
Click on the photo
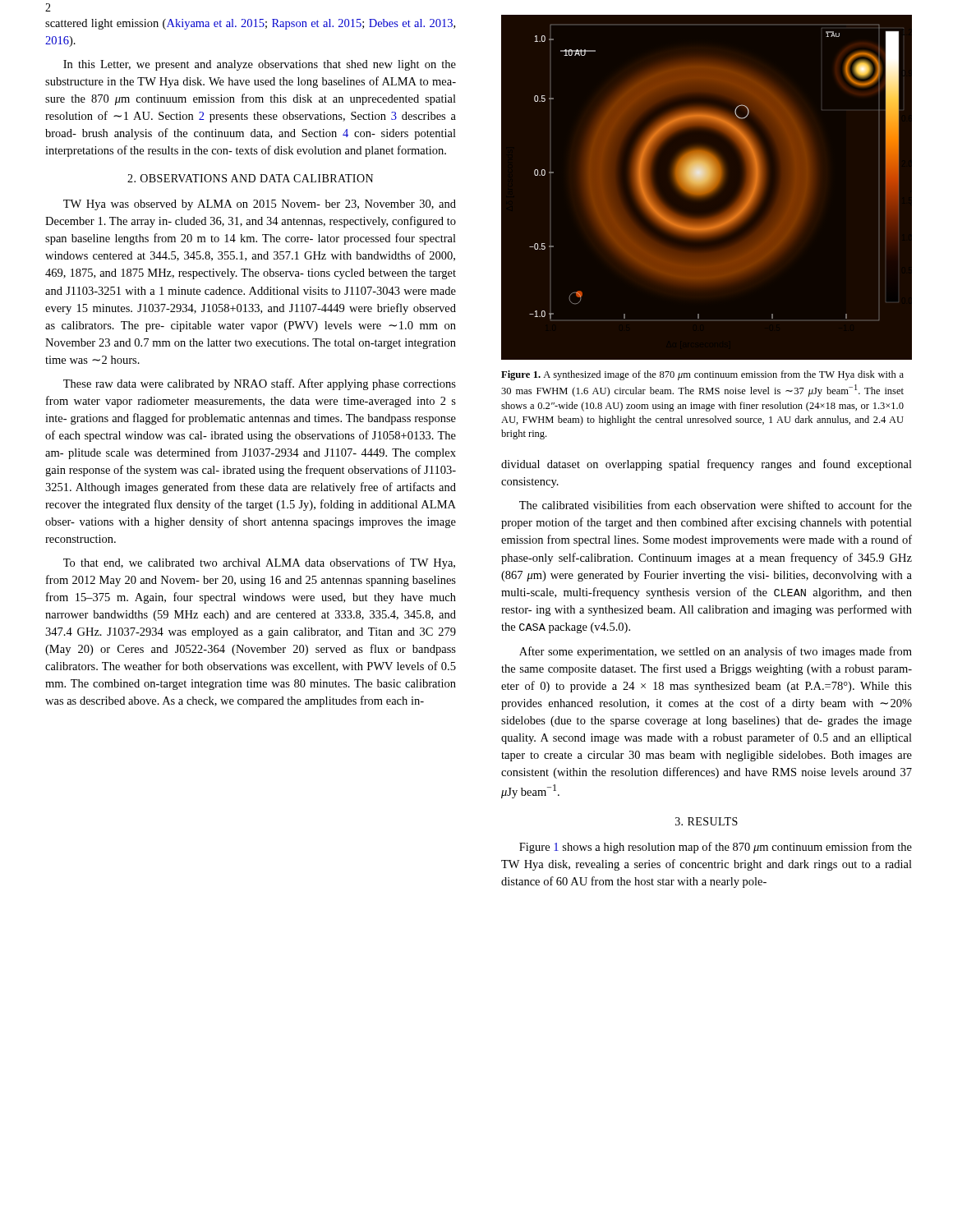tap(707, 190)
